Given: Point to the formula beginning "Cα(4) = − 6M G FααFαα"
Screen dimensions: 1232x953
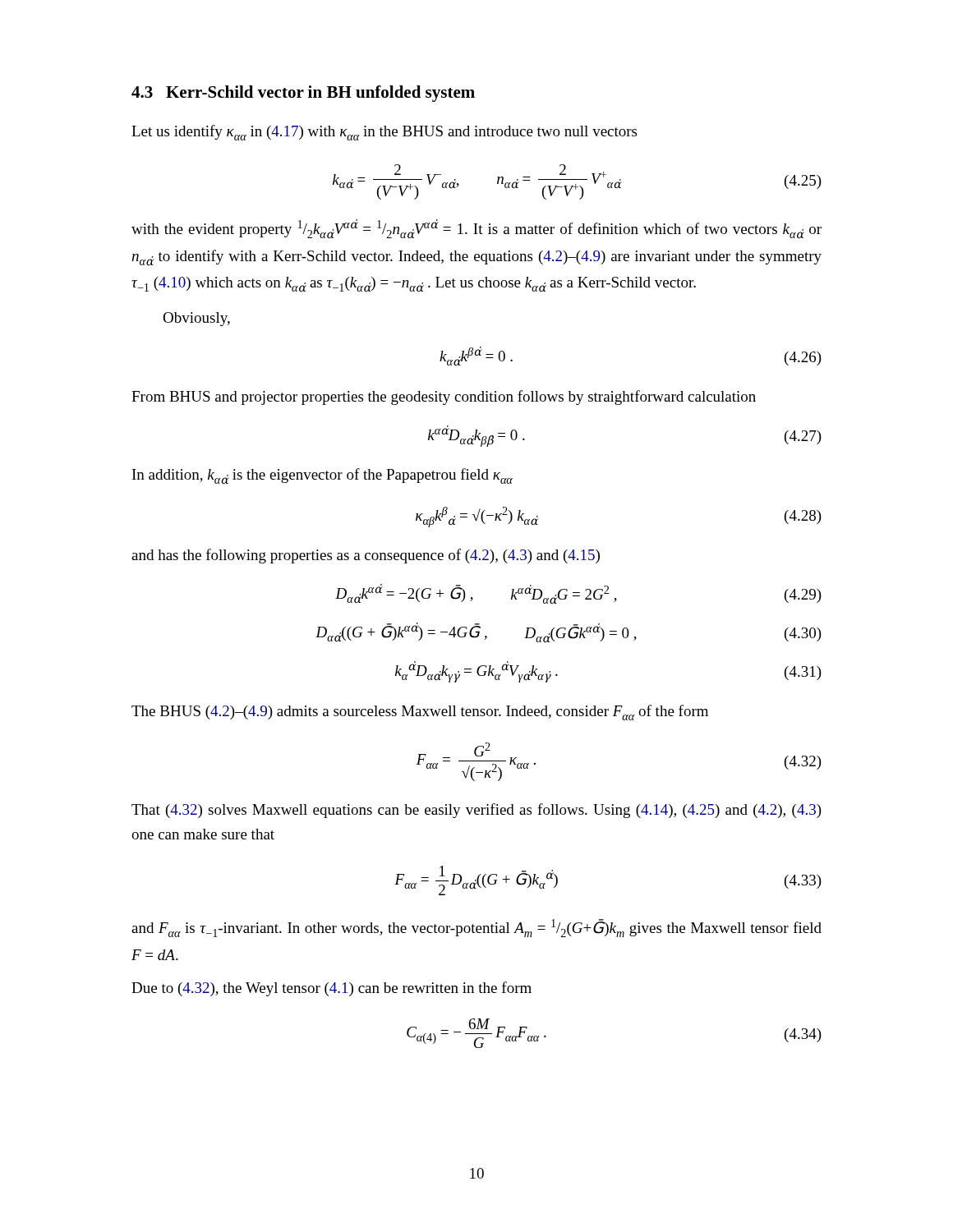Looking at the screenshot, I should 479,1034.
